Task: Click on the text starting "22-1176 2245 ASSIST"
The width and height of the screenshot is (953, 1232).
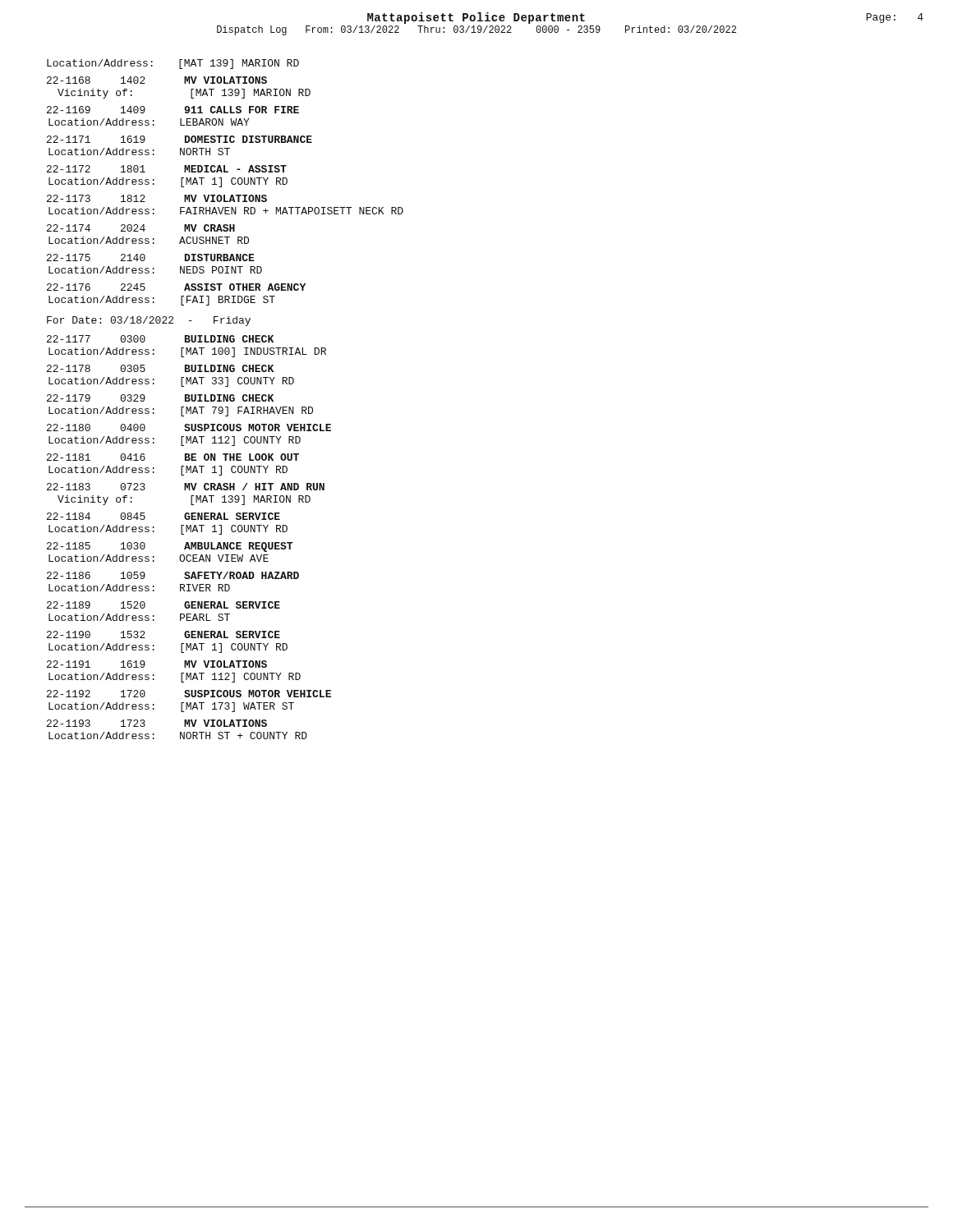Action: click(69, 287)
